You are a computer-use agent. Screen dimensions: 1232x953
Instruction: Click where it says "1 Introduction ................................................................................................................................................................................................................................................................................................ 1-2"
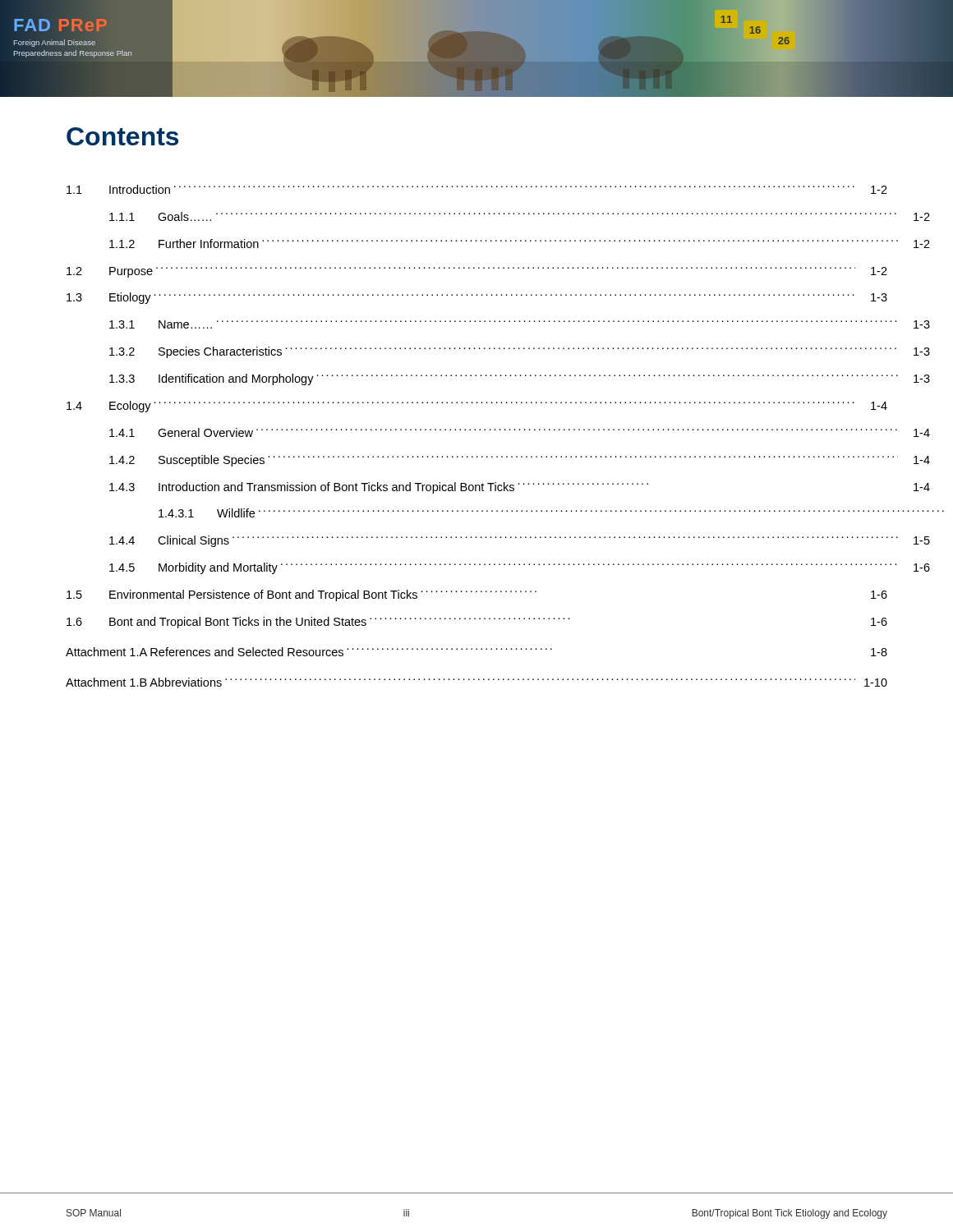(476, 187)
